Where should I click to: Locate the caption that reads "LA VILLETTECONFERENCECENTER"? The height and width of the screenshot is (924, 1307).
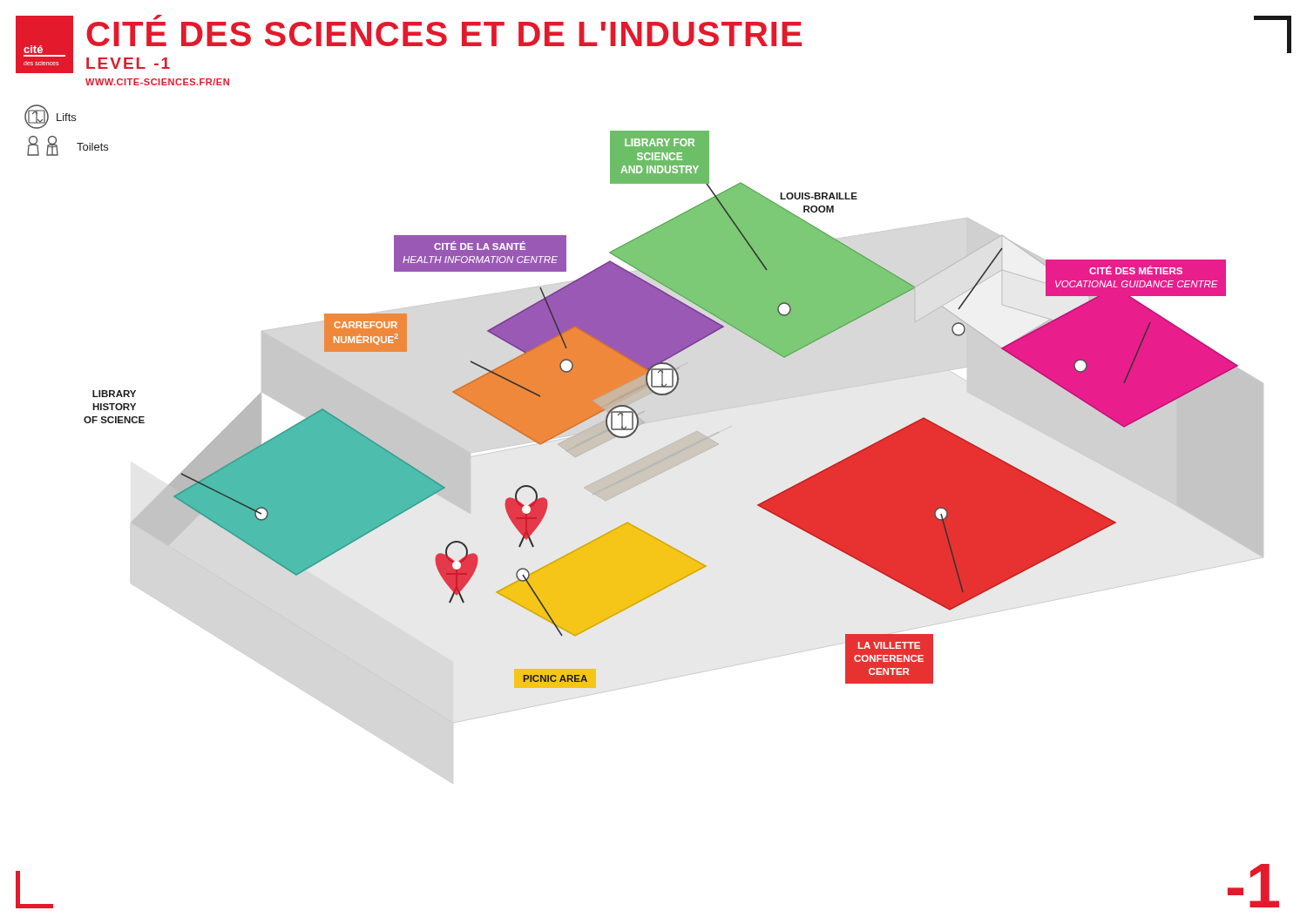[x=889, y=658]
